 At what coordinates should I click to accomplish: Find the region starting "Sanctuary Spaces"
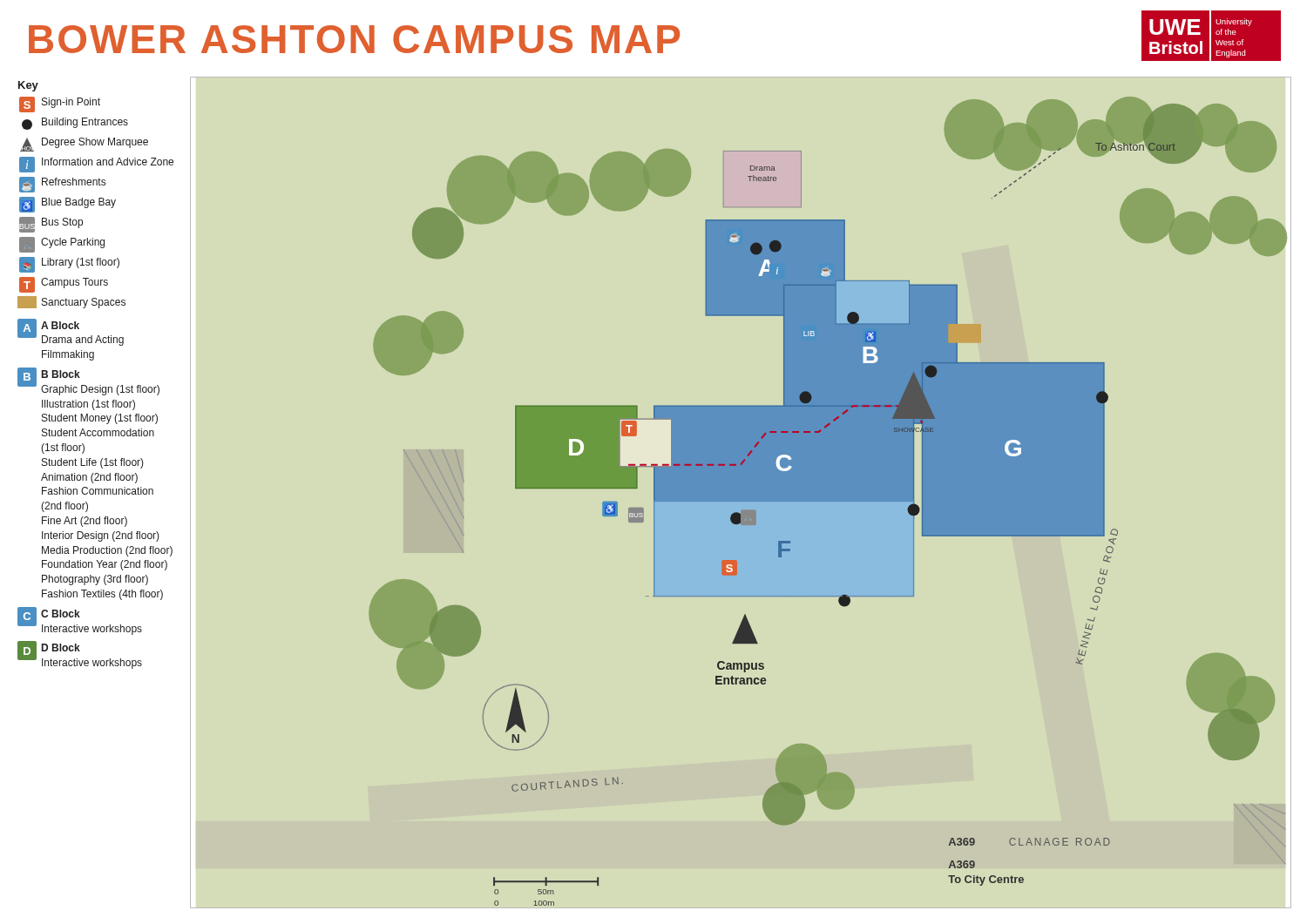(72, 303)
